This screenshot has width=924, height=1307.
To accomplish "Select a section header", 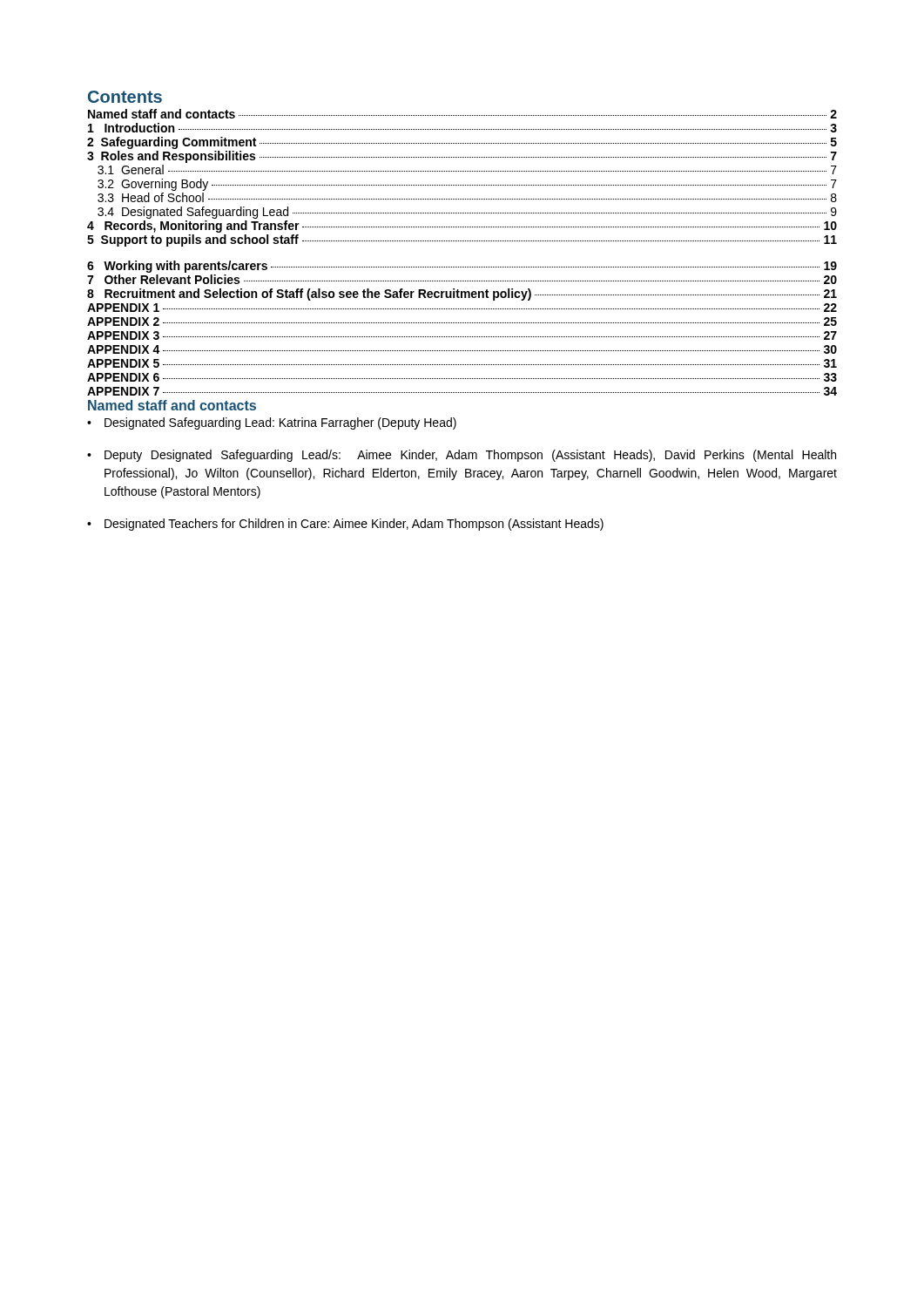I will [172, 406].
